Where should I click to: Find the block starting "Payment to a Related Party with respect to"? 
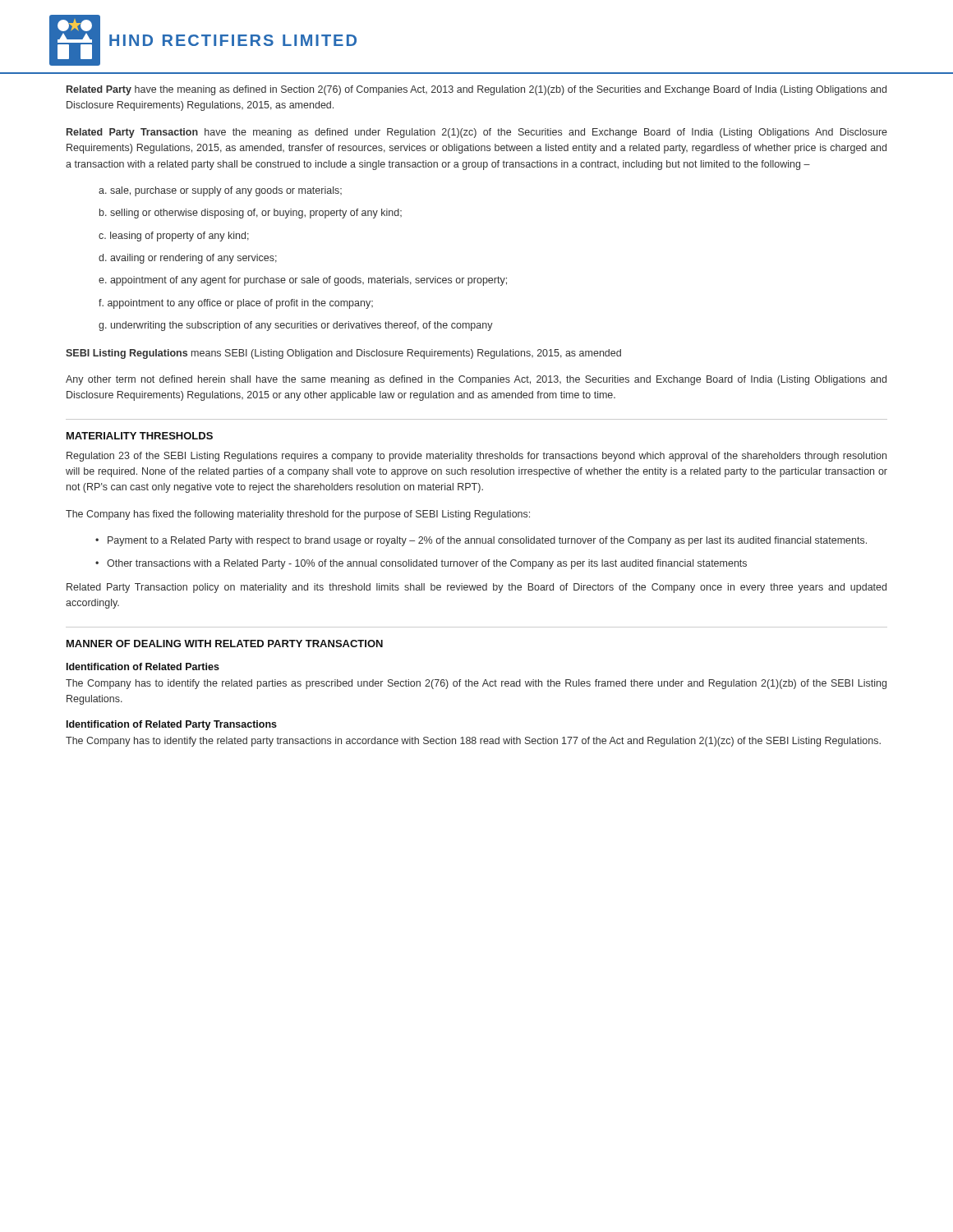(x=487, y=541)
